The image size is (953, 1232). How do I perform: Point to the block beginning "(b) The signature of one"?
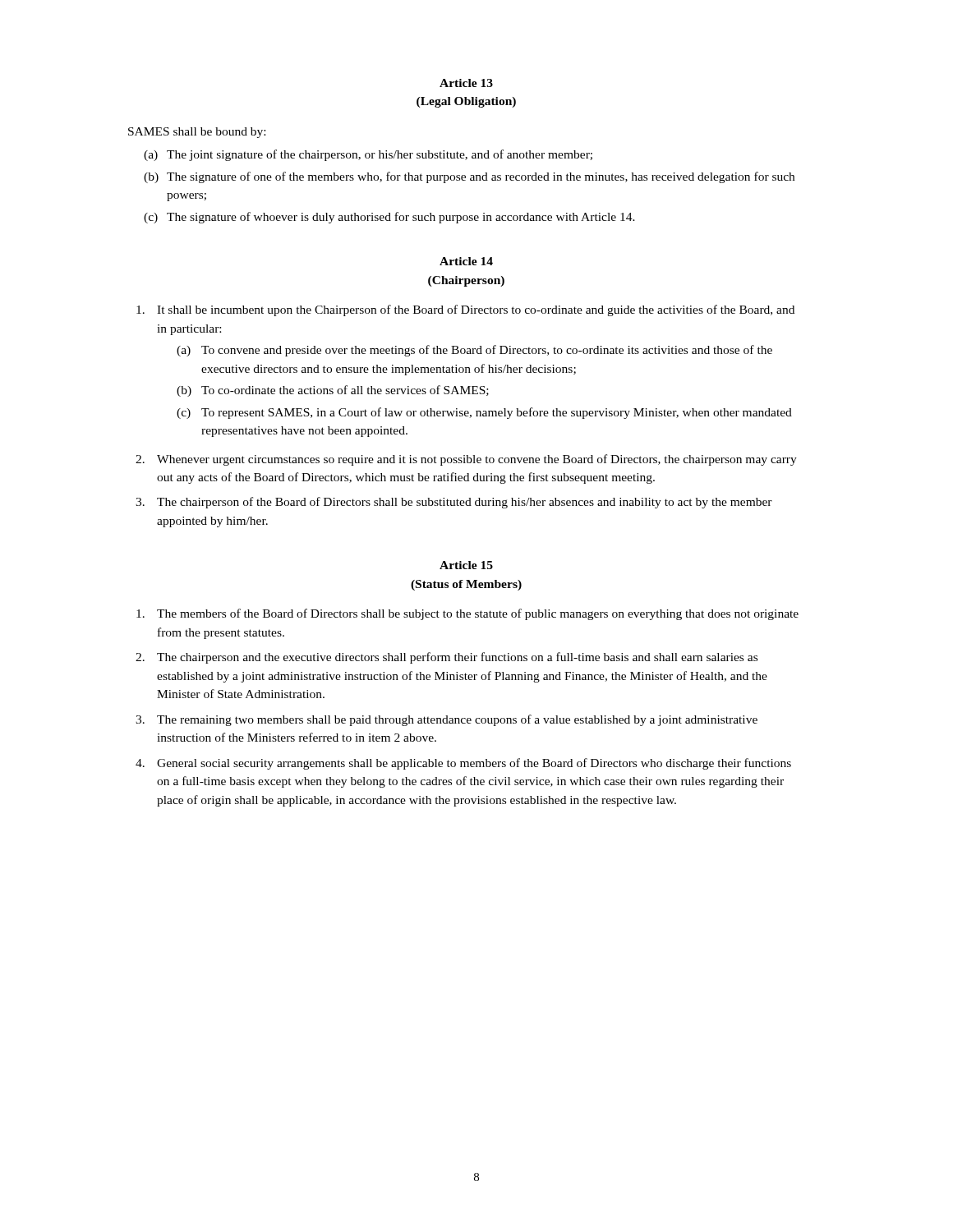pos(474,186)
